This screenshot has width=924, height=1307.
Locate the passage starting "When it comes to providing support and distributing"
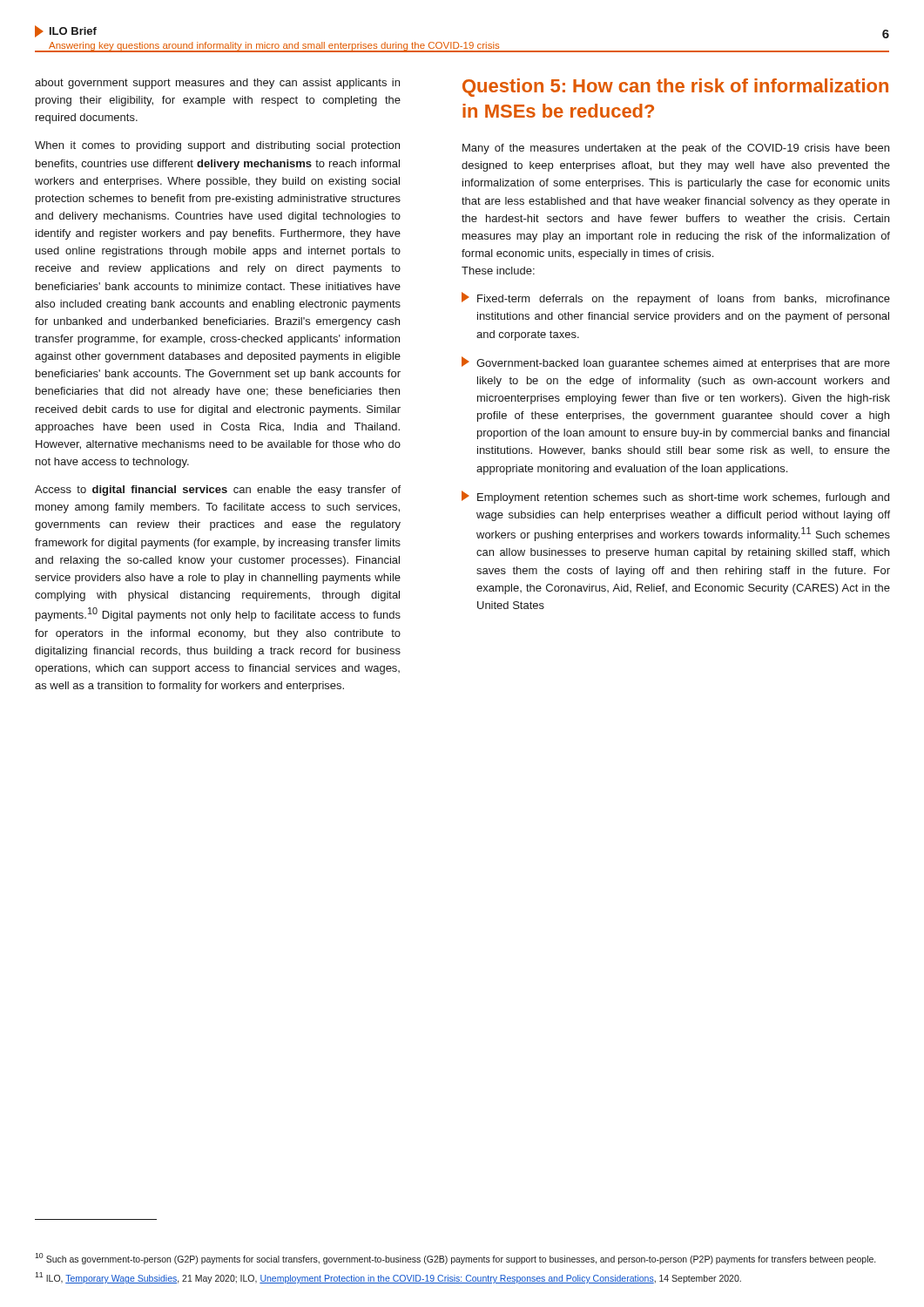(218, 303)
